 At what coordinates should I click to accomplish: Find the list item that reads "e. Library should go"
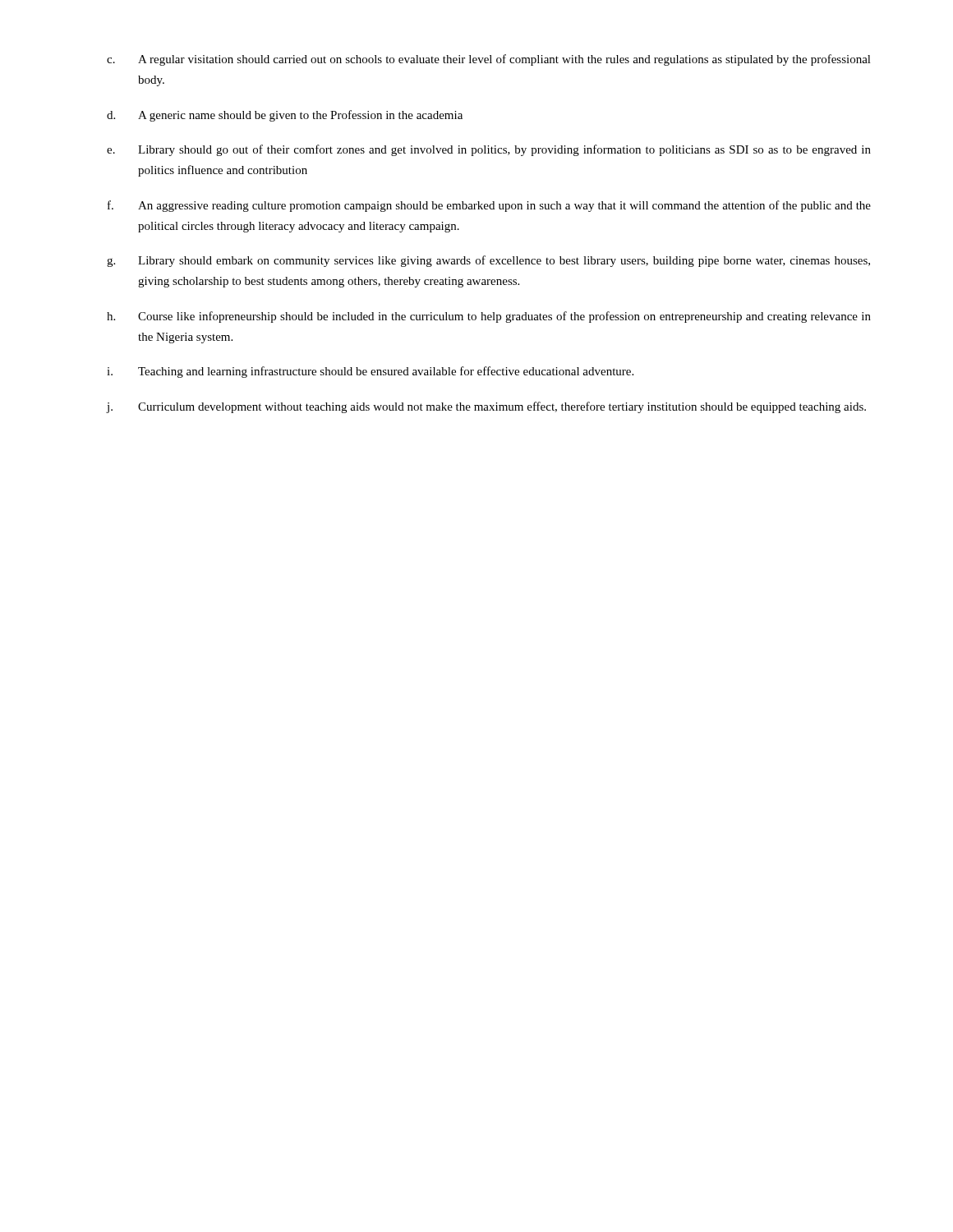pyautogui.click(x=489, y=160)
